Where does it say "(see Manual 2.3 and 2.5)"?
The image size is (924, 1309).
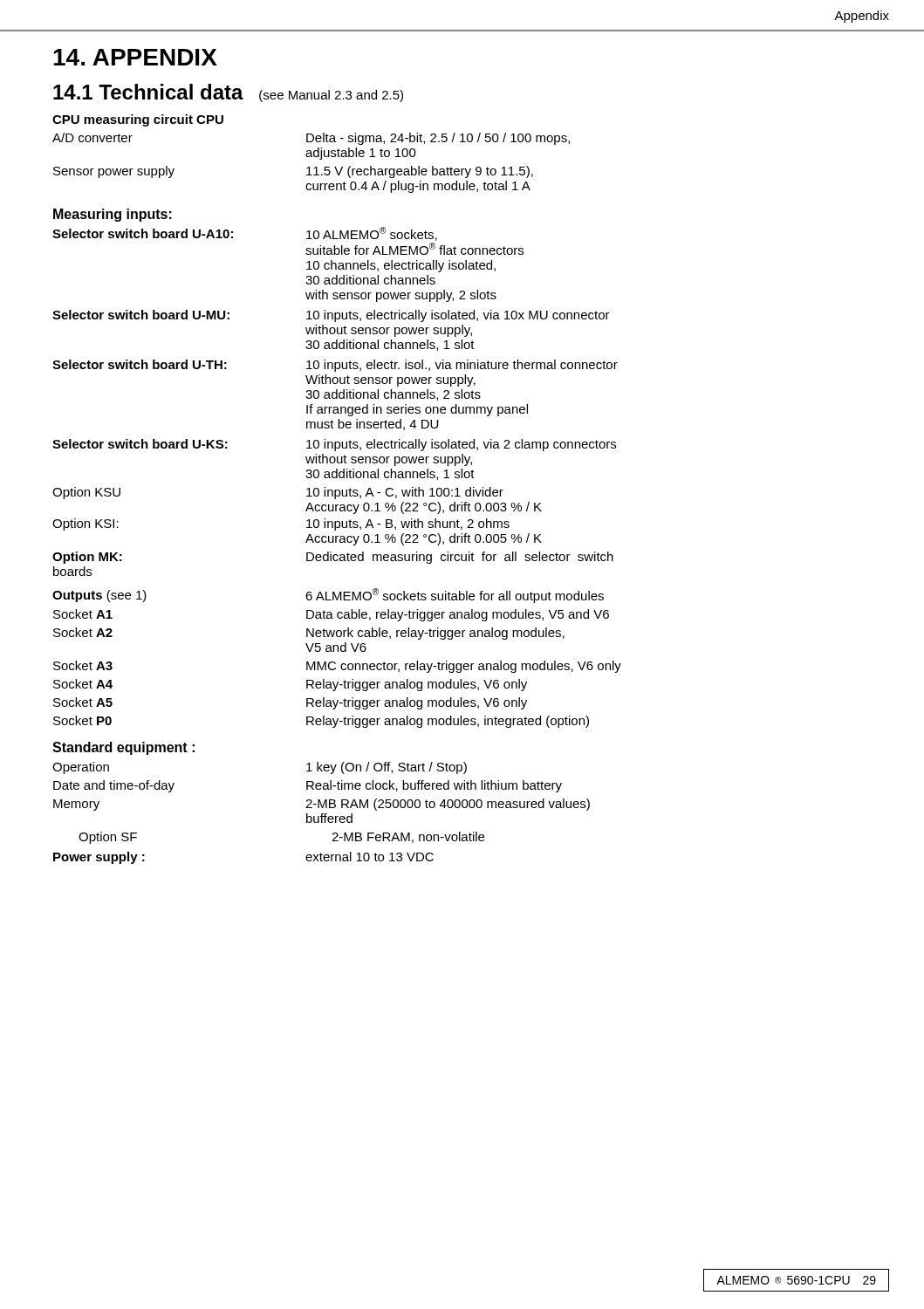click(x=331, y=95)
